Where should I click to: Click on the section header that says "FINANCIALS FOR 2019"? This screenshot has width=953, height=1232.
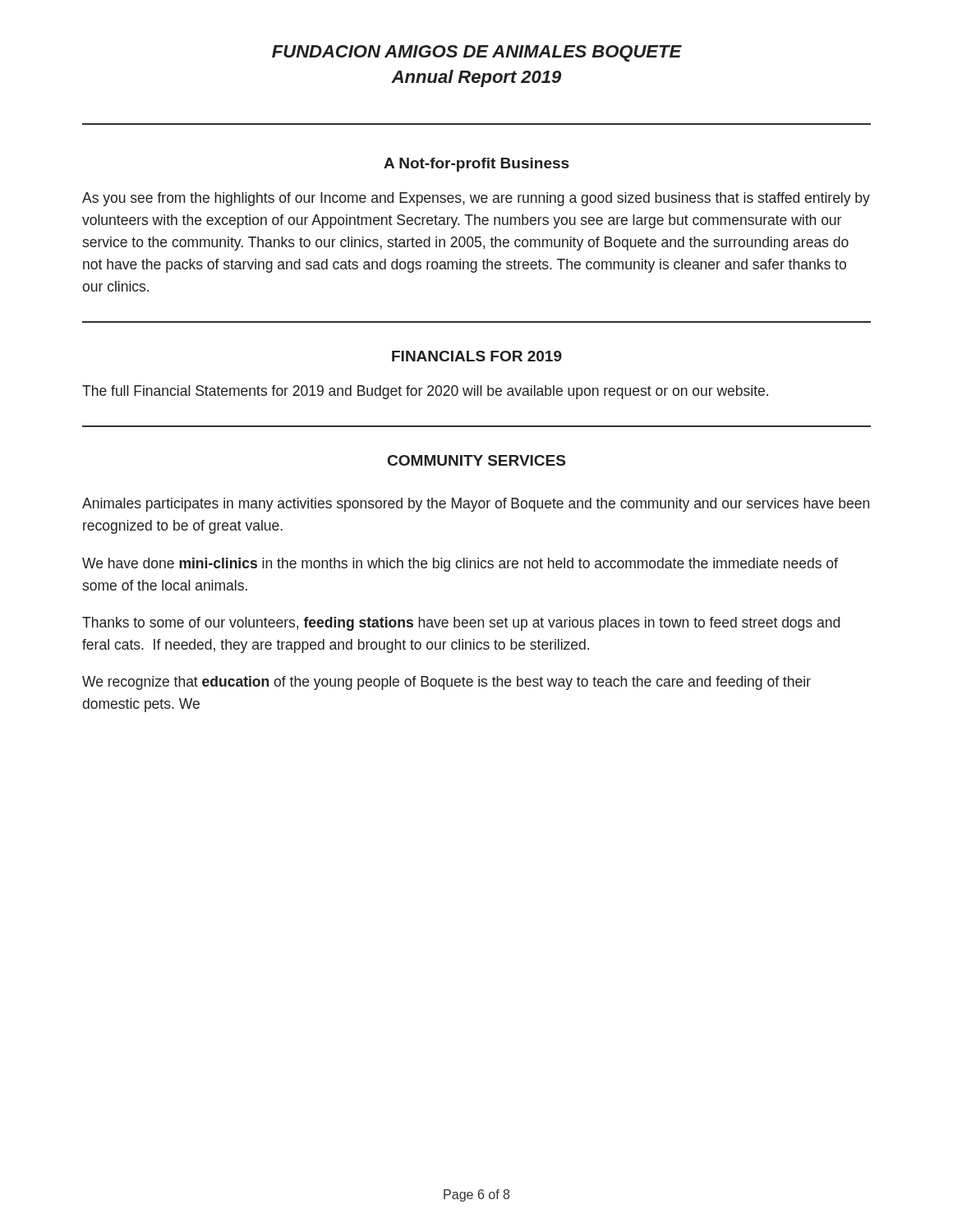pos(476,356)
